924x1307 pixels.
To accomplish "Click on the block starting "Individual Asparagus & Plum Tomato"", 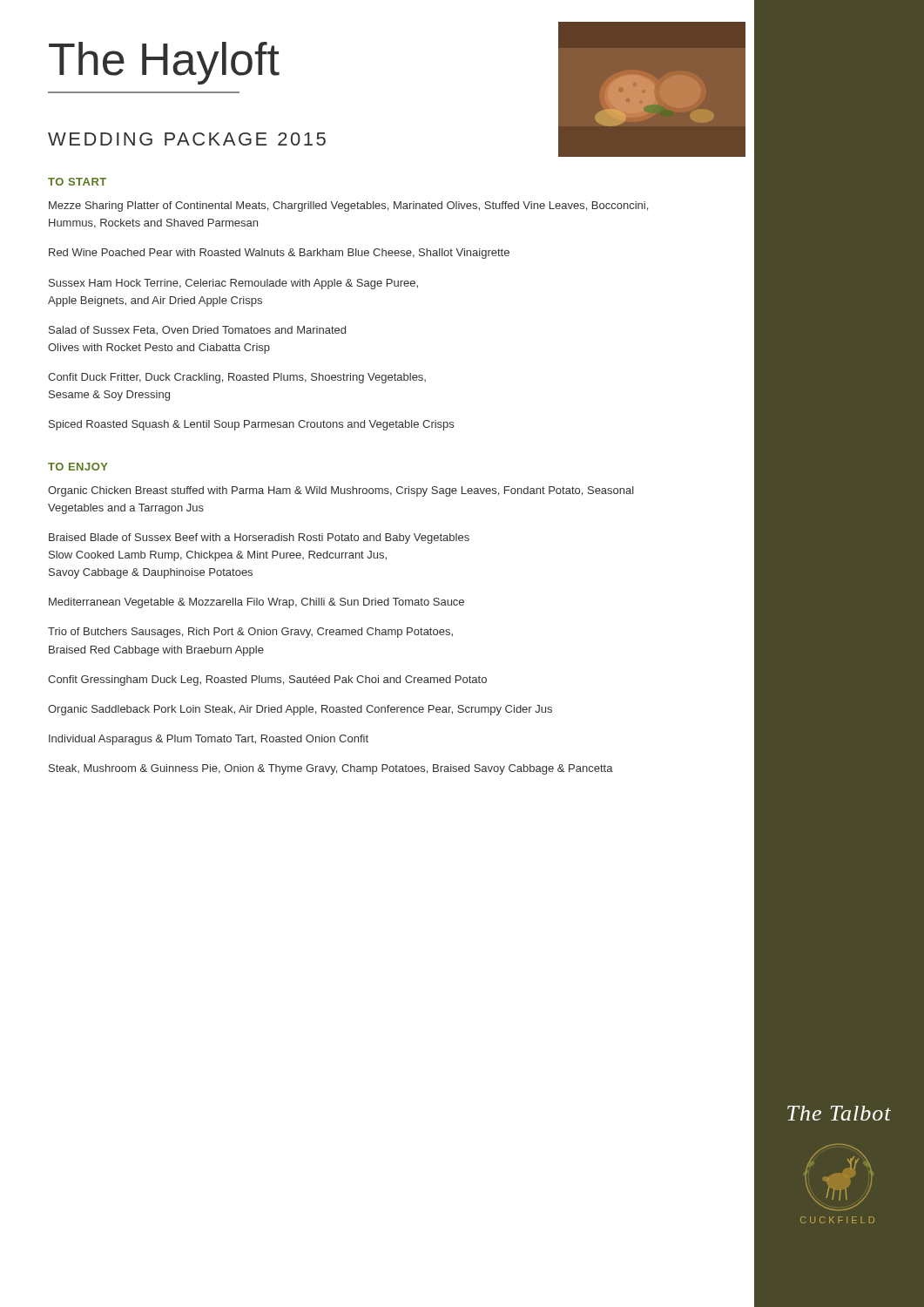I will tap(208, 738).
